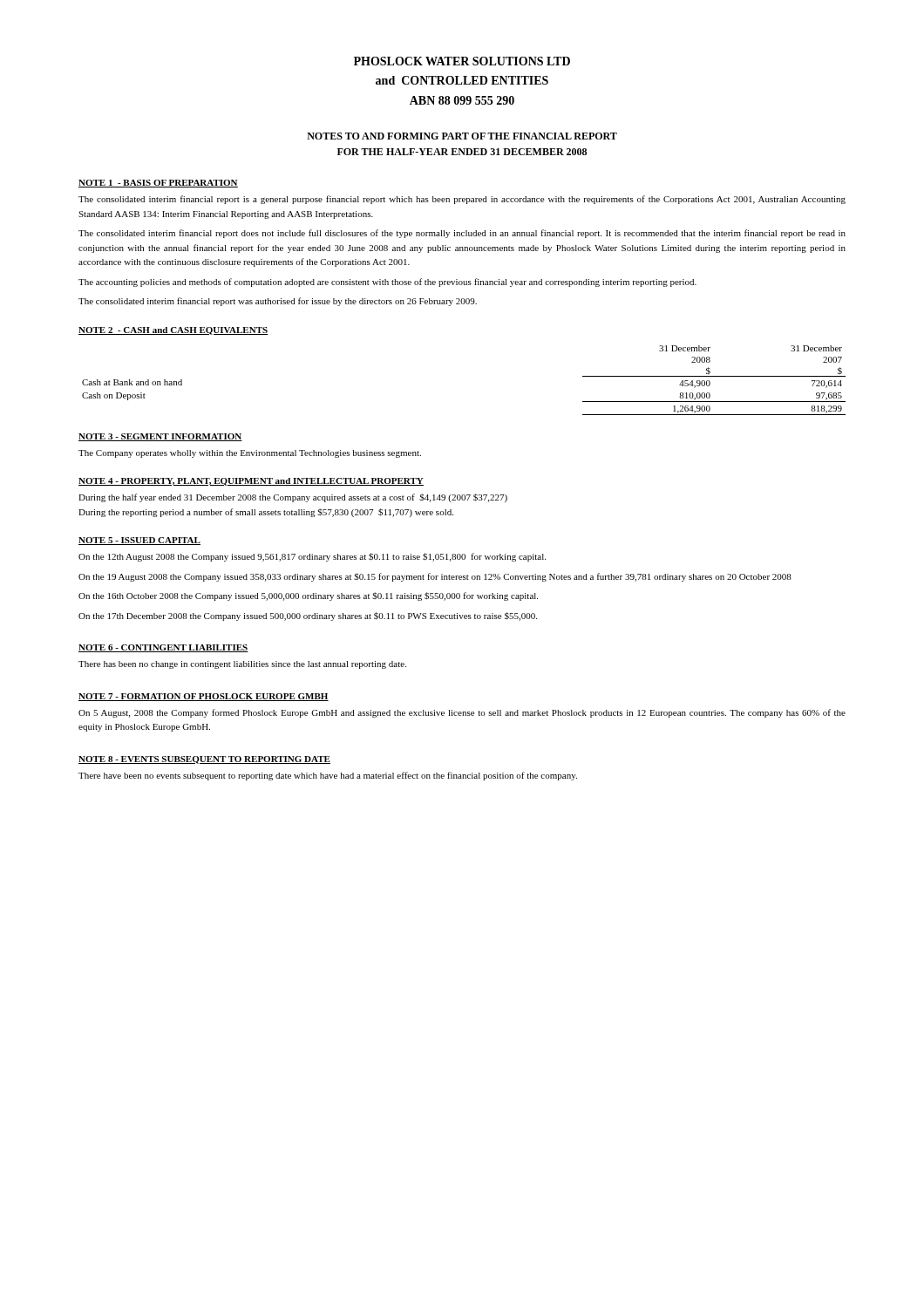Find the block starting "NOTE 1 - BASIS OF PREPARATION"

(x=158, y=182)
